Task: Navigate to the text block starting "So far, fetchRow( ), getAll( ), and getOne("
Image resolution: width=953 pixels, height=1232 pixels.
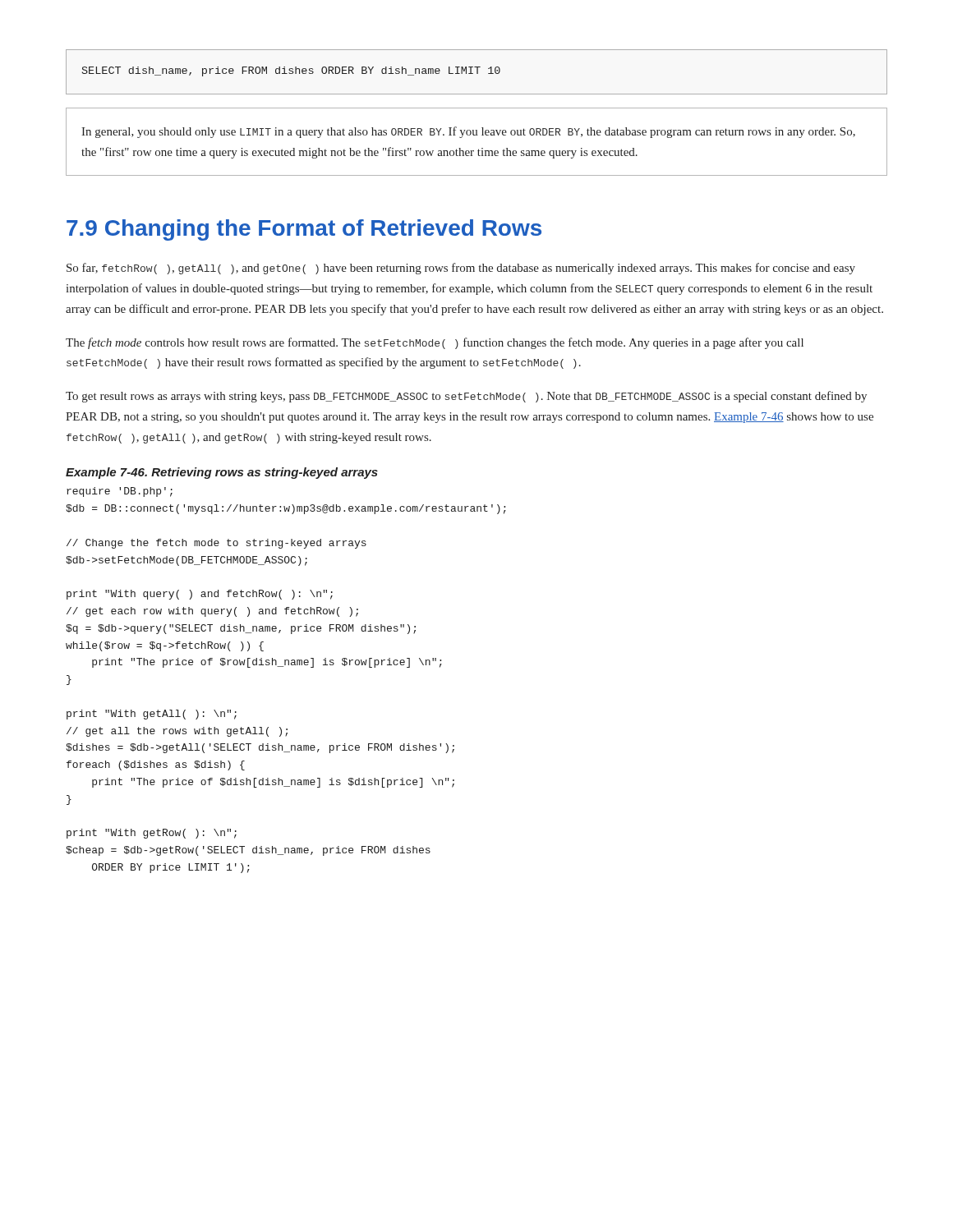Action: (476, 289)
